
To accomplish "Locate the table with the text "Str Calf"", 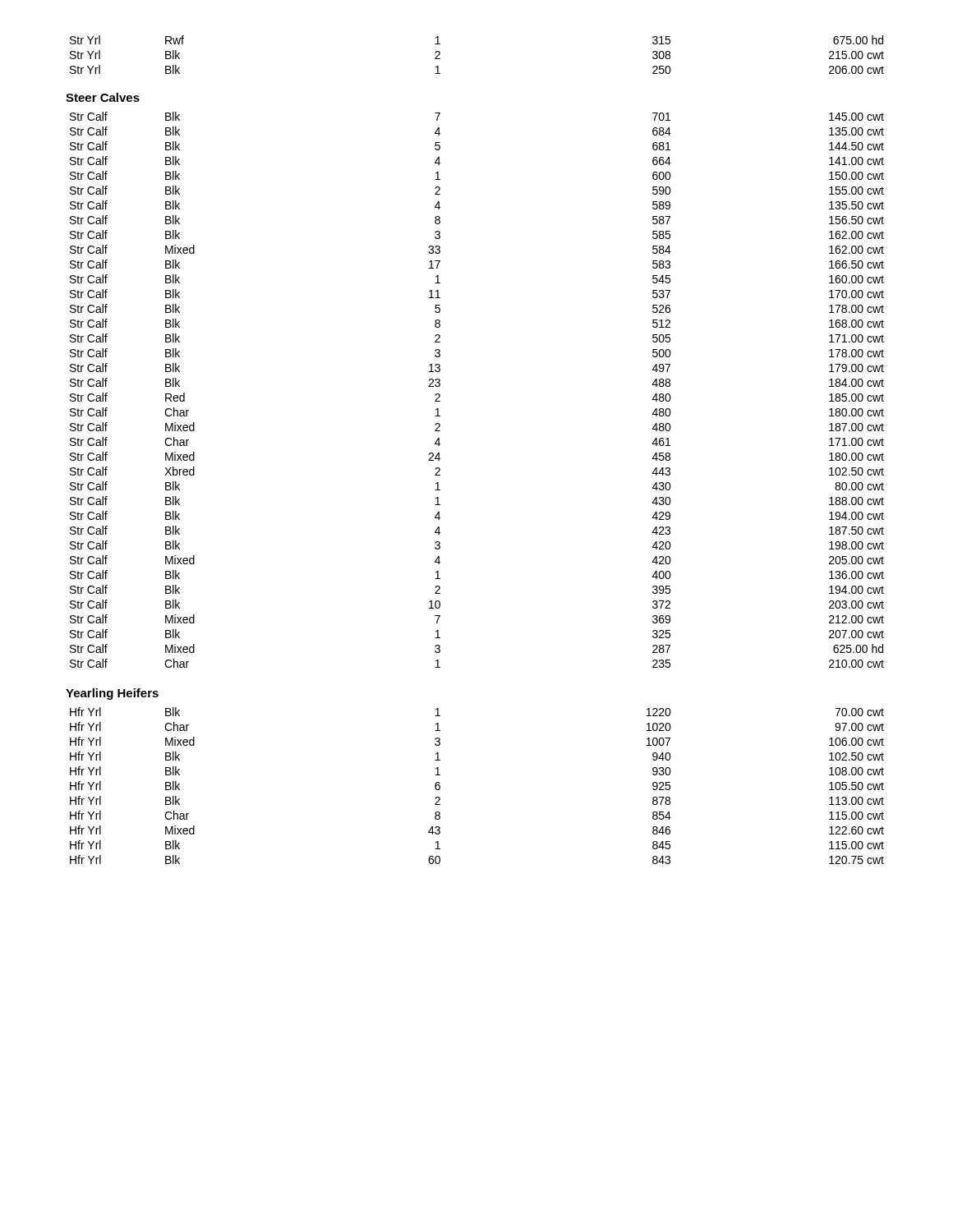I will click(x=476, y=390).
